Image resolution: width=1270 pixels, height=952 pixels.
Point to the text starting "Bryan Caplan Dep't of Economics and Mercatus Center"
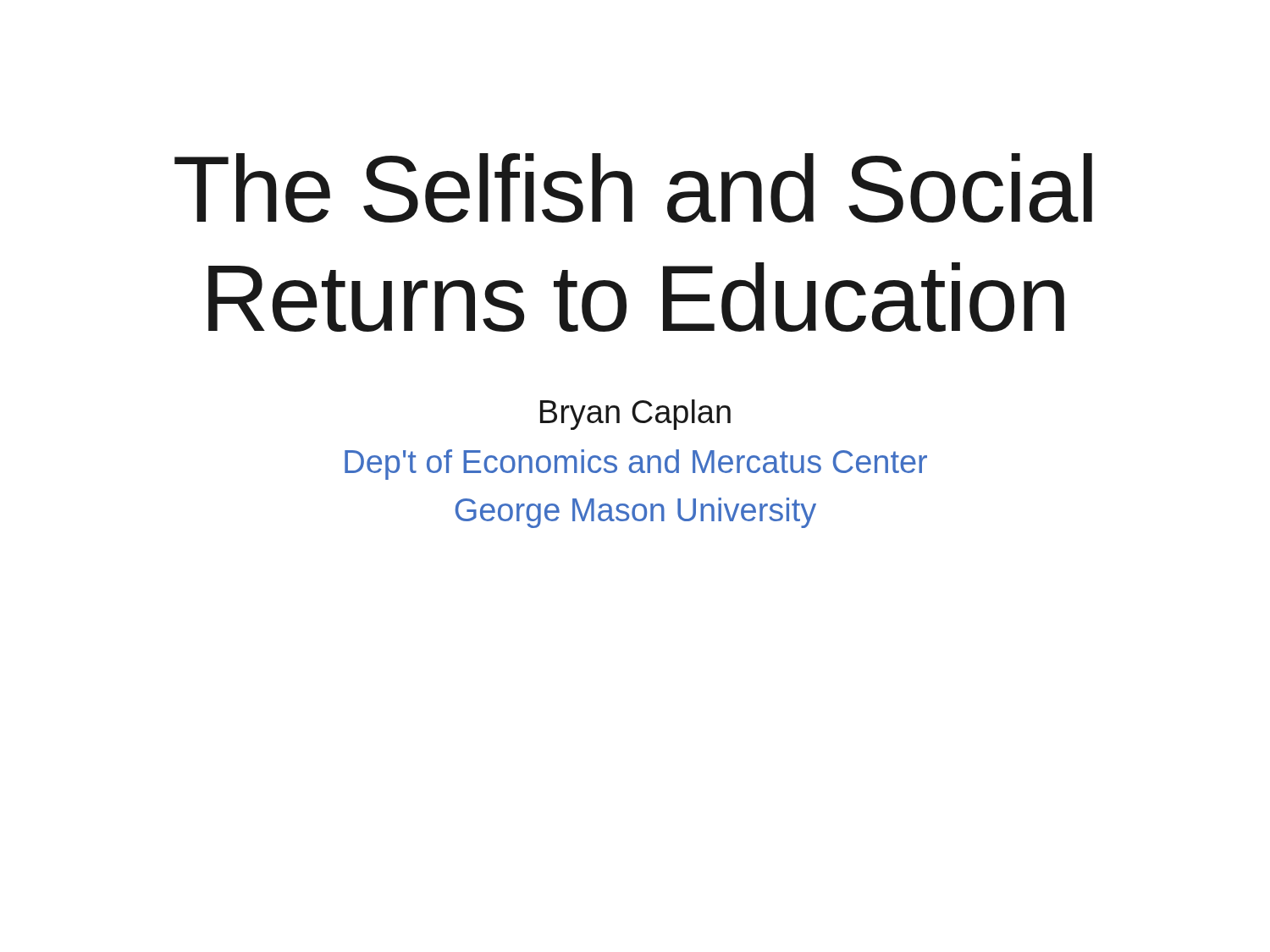click(635, 461)
